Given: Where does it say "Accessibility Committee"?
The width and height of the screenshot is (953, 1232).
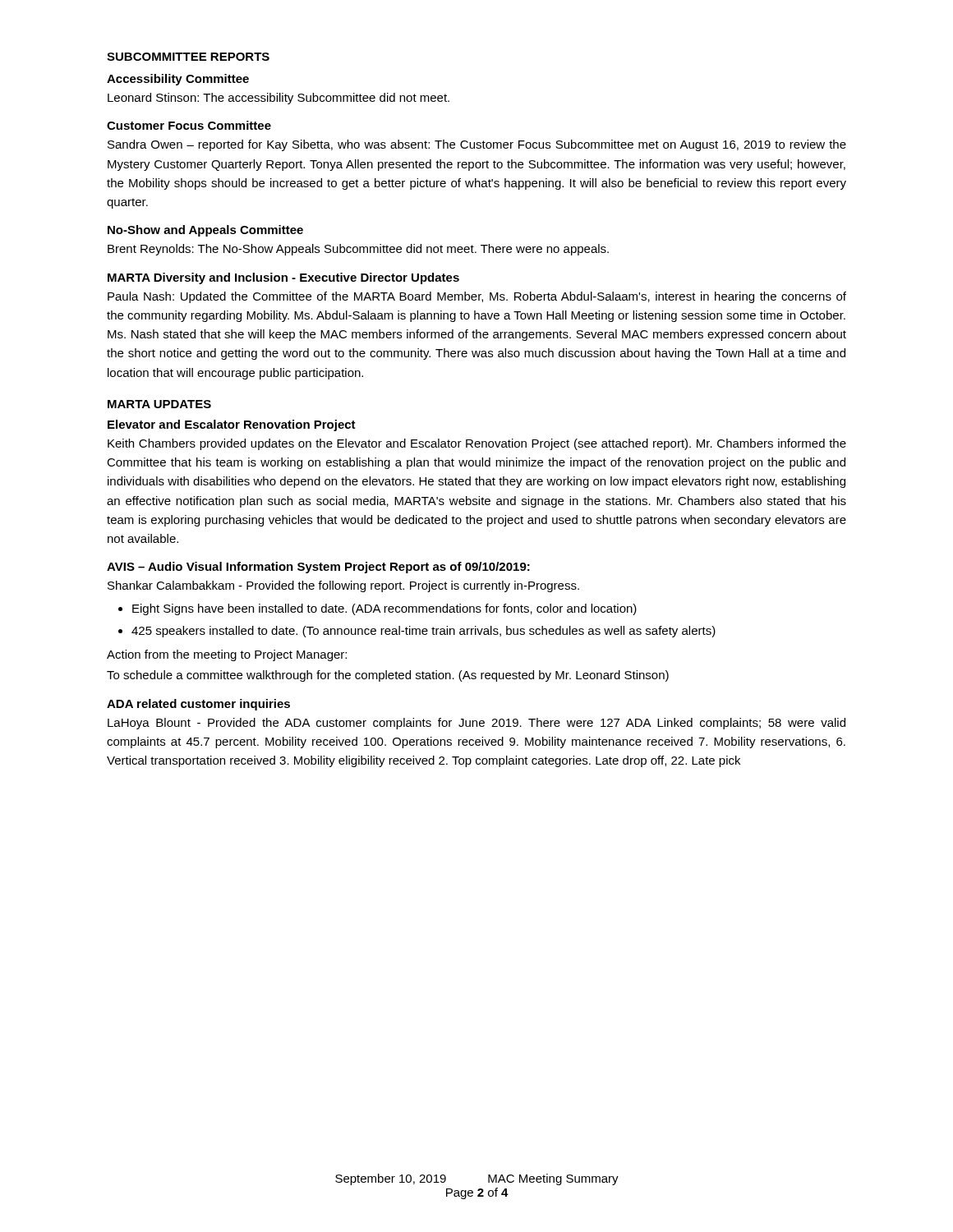Looking at the screenshot, I should (x=178, y=78).
